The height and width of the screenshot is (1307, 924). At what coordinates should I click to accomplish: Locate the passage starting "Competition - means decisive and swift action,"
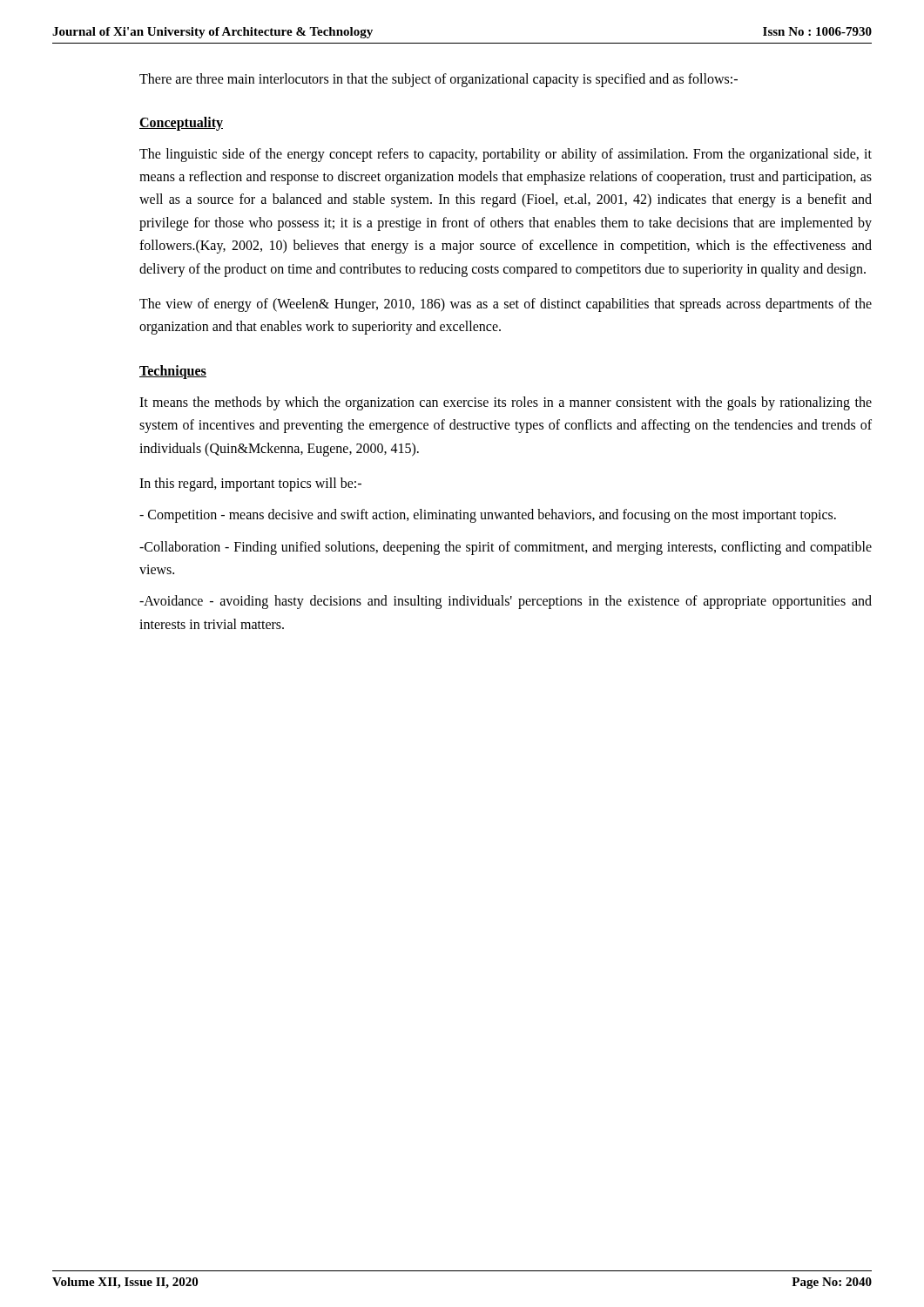click(488, 515)
